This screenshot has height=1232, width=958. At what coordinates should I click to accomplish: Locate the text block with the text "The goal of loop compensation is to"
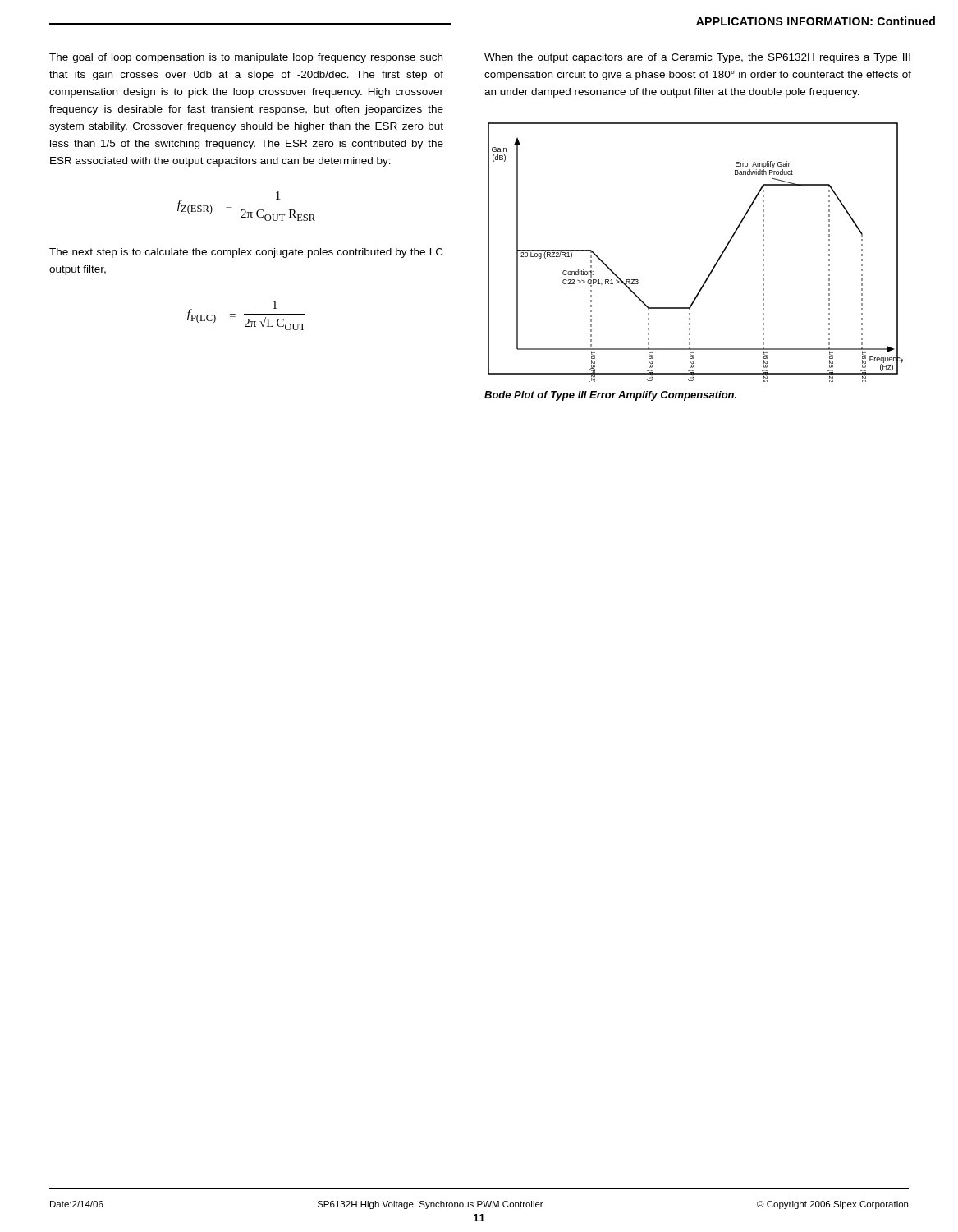click(x=246, y=109)
